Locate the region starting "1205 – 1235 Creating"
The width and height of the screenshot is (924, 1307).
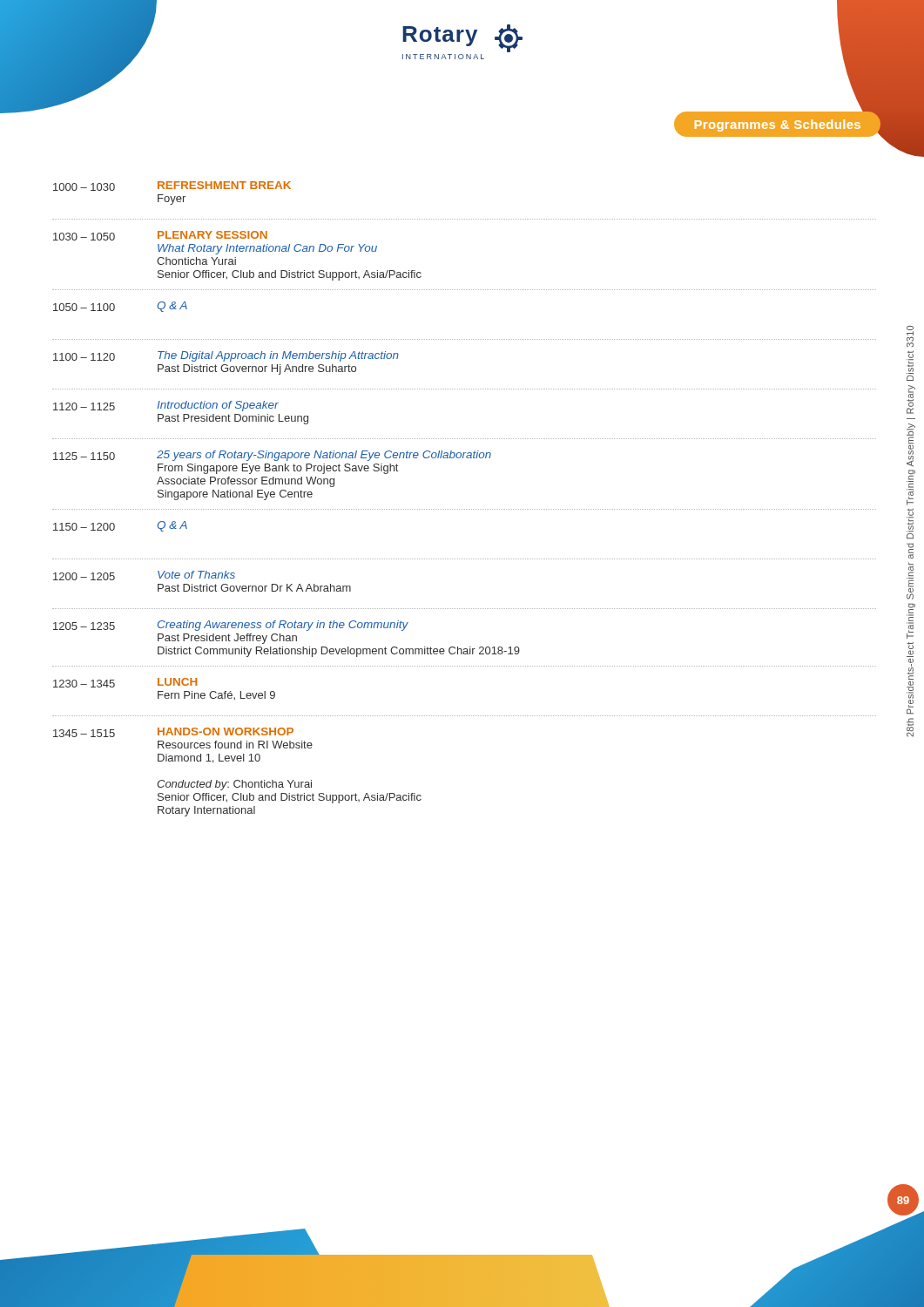pyautogui.click(x=464, y=637)
